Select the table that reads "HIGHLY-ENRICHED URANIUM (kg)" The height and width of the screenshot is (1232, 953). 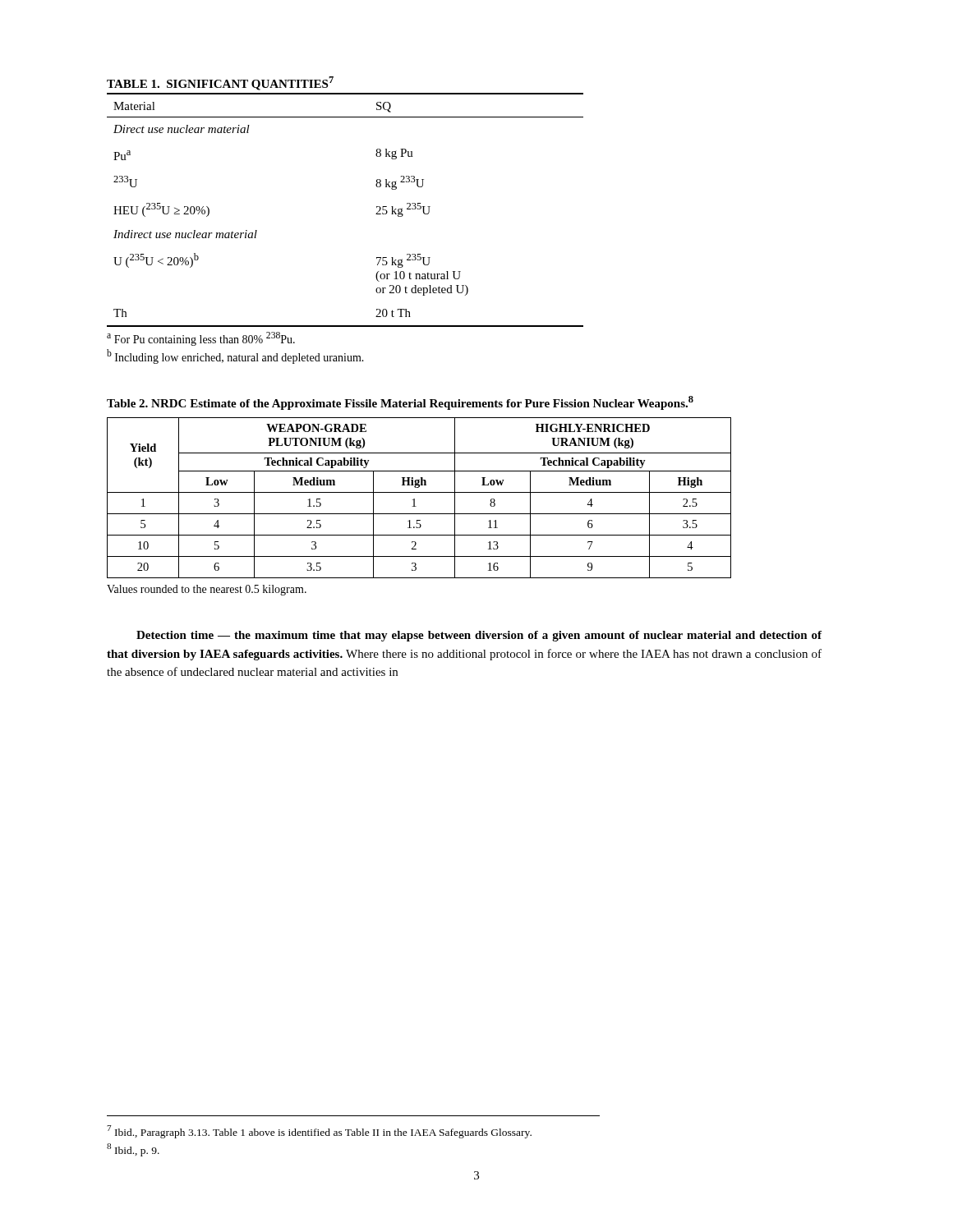pos(419,498)
